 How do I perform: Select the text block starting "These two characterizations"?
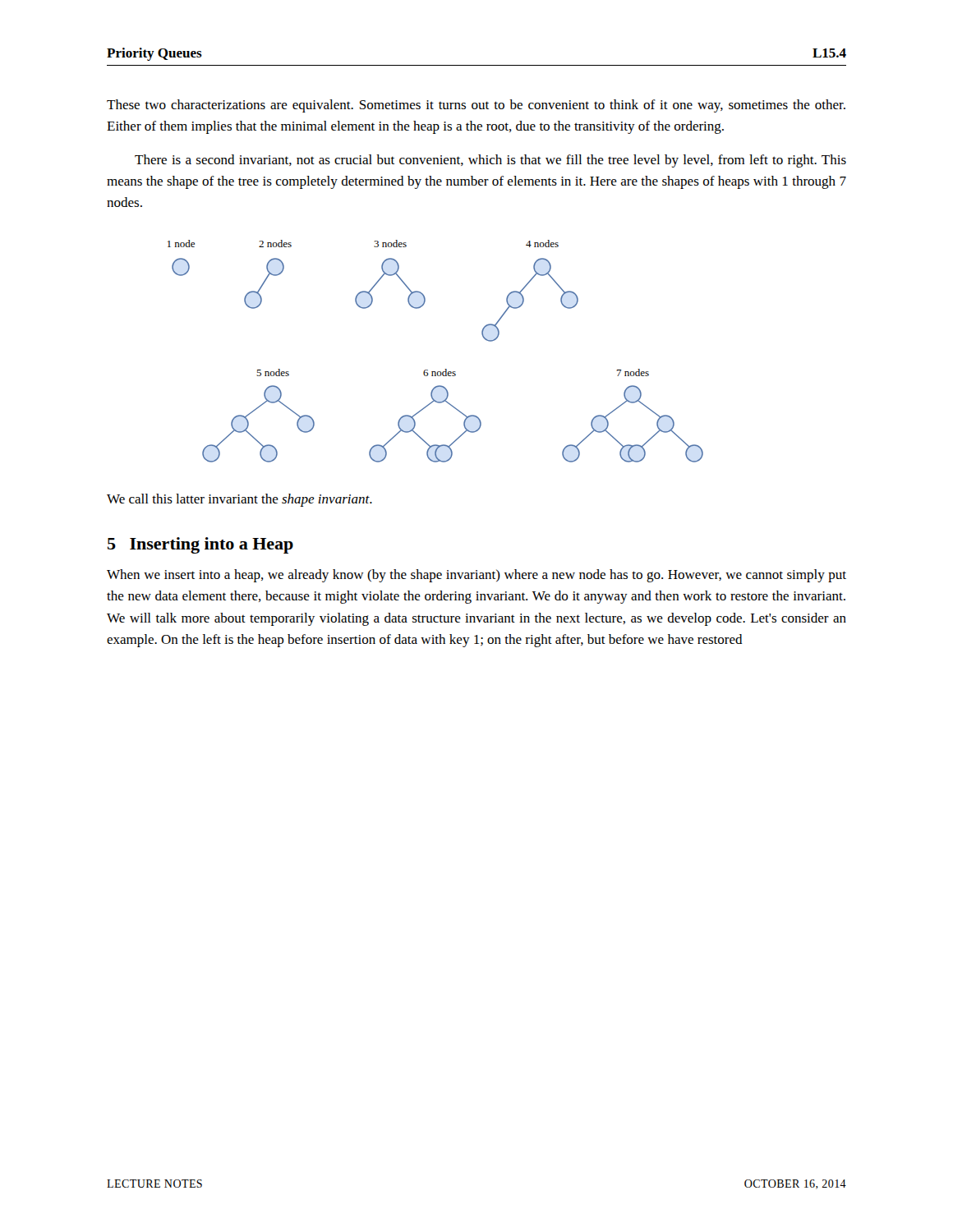(x=476, y=116)
